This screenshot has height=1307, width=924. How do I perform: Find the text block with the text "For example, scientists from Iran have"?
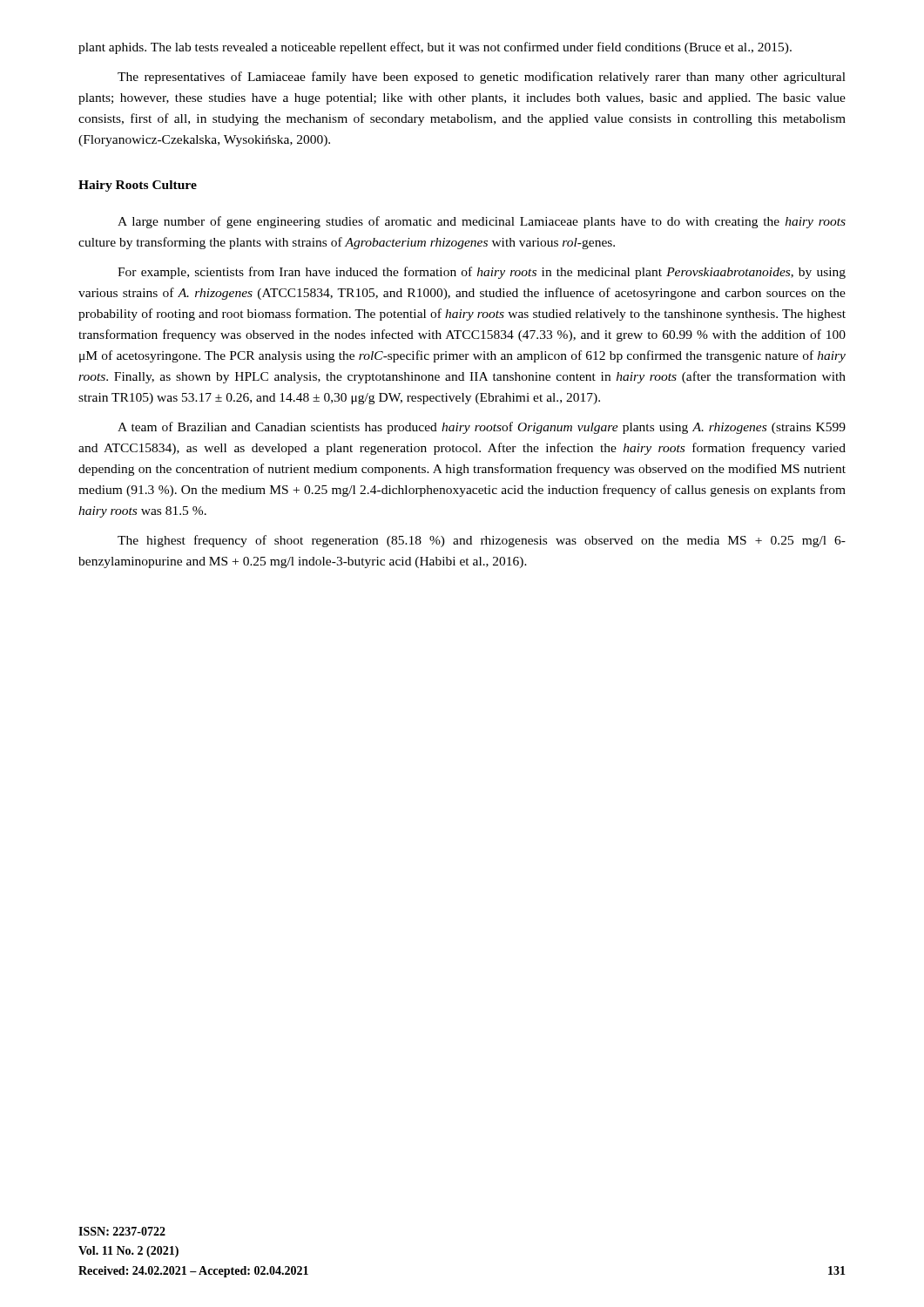[x=462, y=335]
